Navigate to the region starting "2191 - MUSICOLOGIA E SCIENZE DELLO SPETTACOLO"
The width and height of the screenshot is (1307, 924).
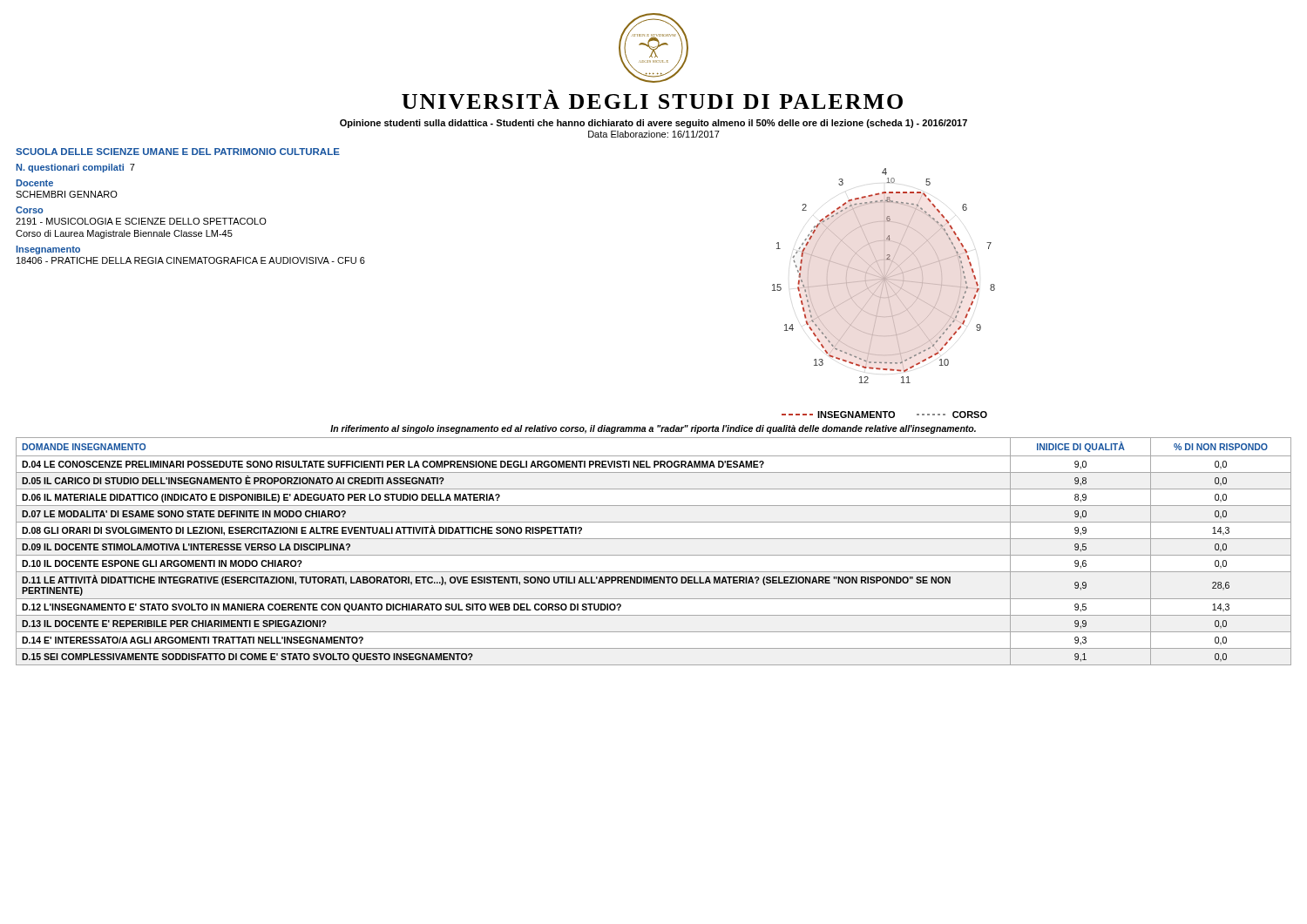click(141, 221)
